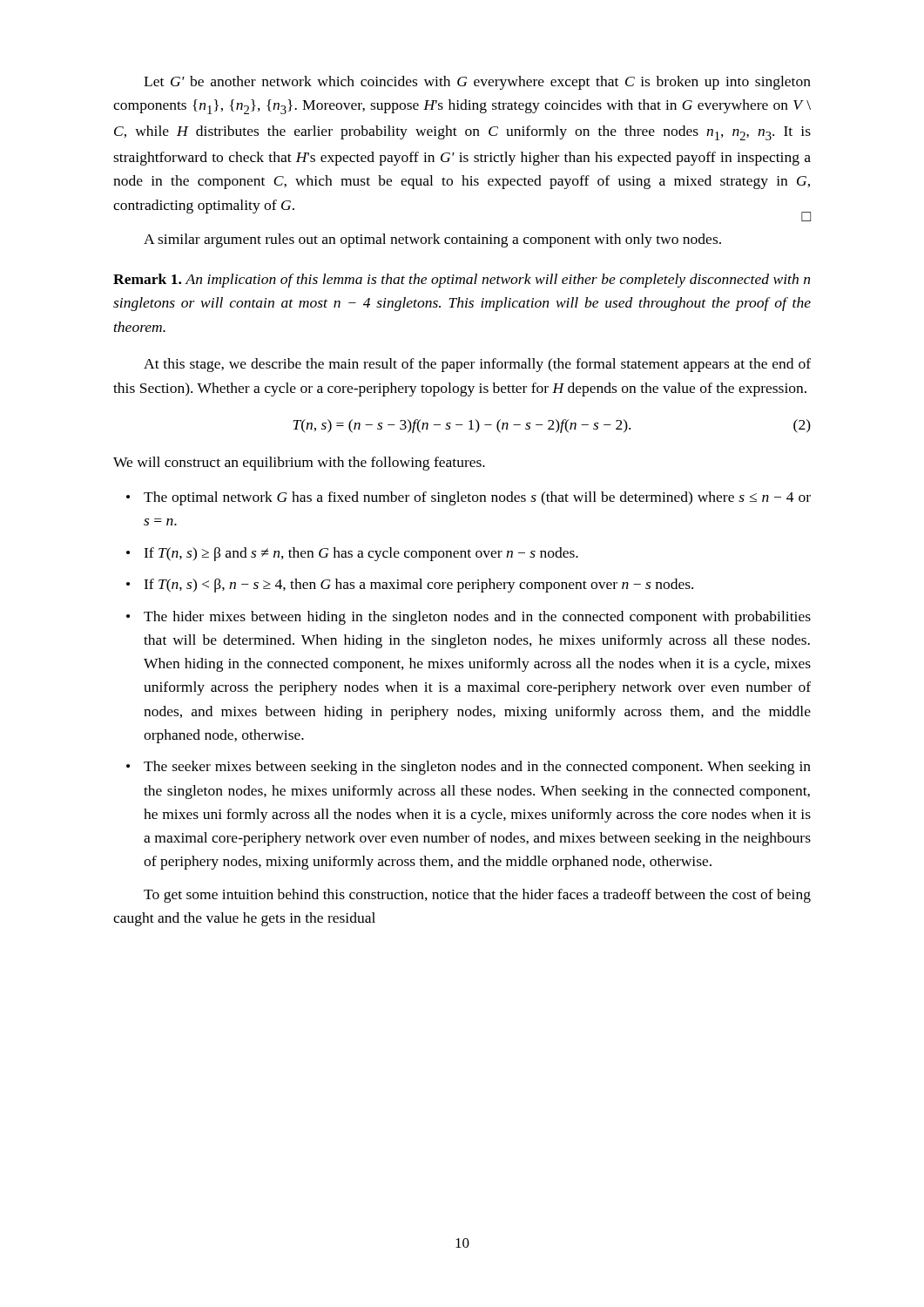924x1307 pixels.
Task: Select the text block containing "Remark 1. An implication of this lemma"
Action: pos(462,303)
